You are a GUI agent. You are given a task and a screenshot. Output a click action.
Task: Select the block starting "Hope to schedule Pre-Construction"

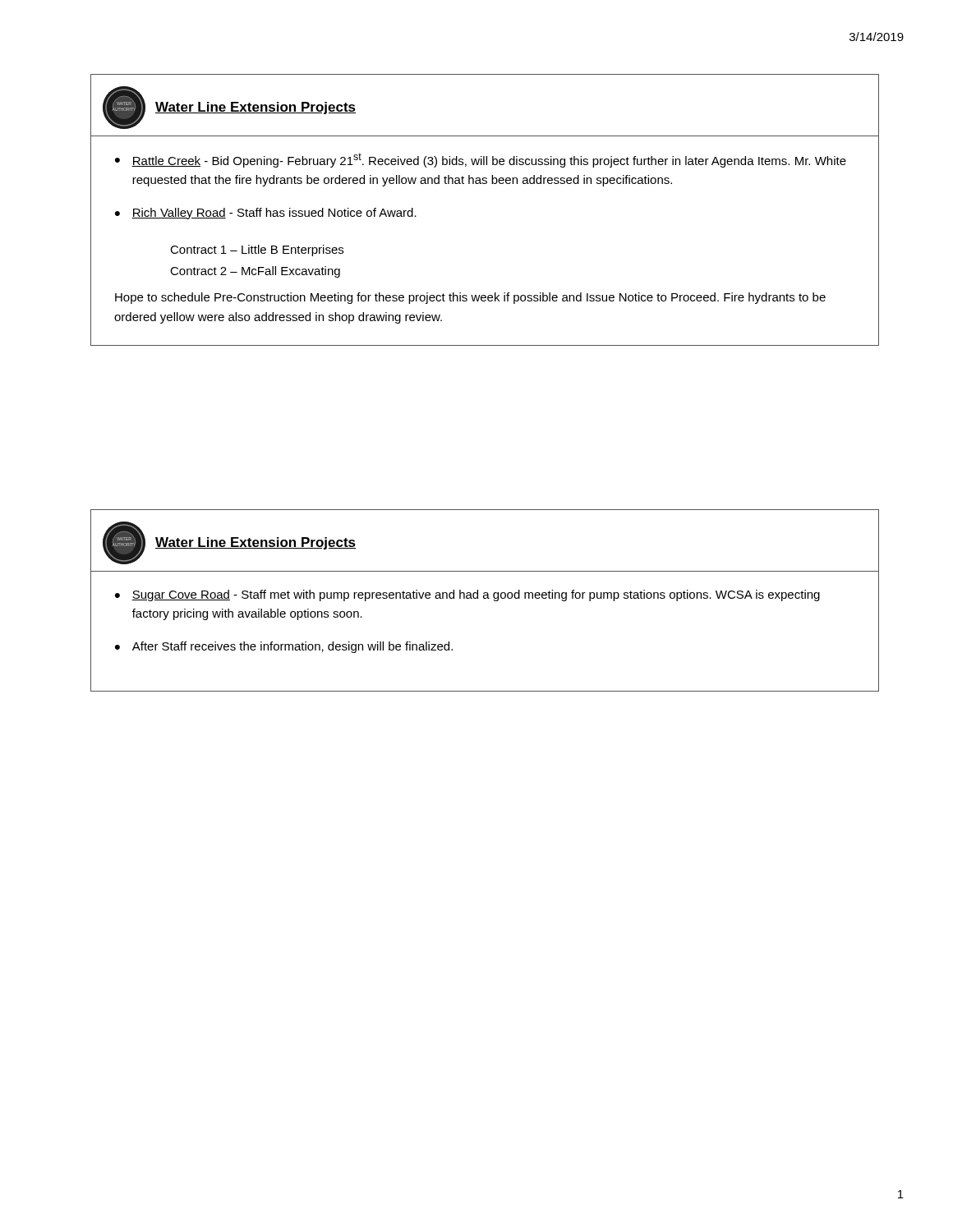point(470,307)
